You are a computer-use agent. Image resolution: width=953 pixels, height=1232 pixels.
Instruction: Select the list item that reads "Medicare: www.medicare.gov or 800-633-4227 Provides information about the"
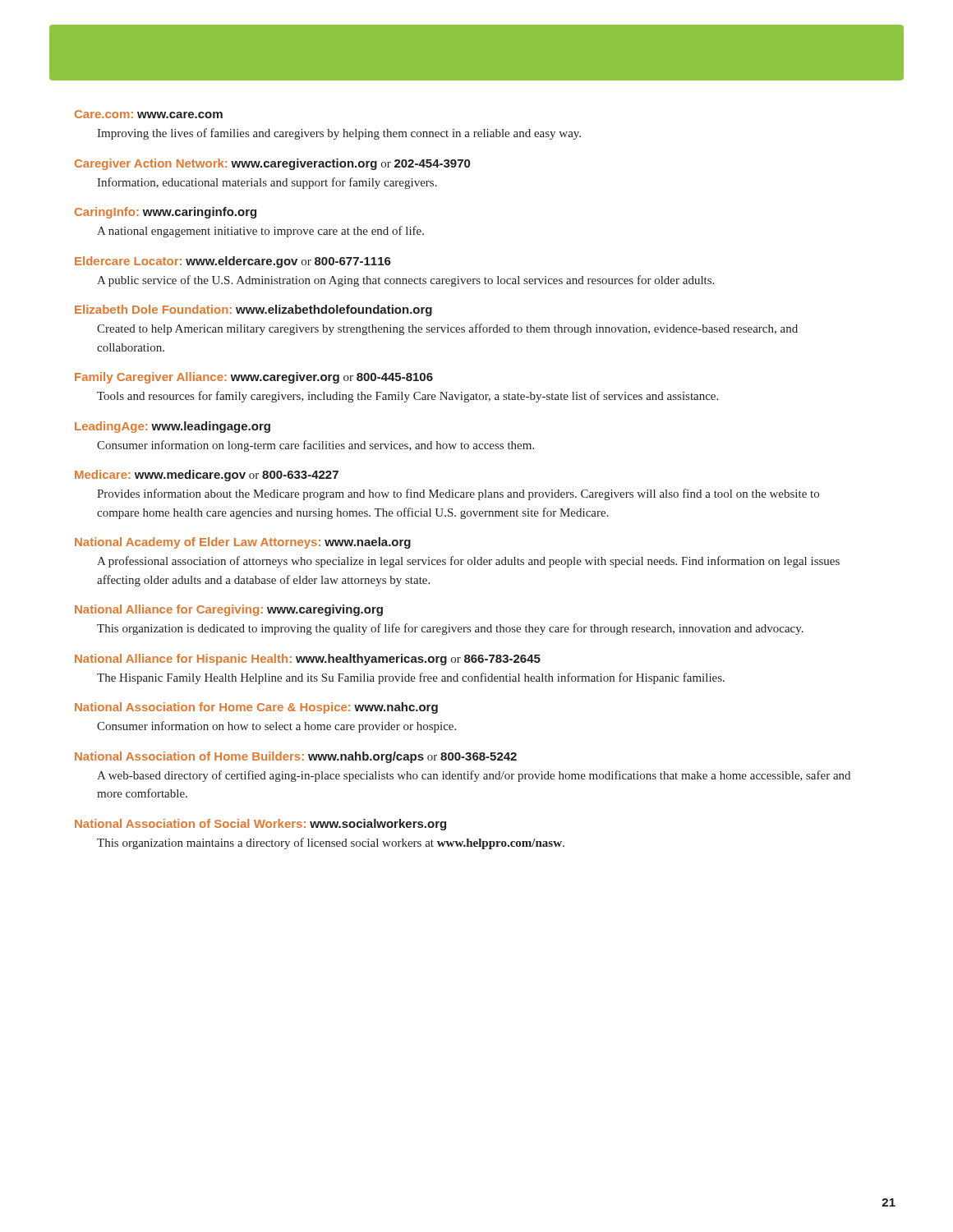click(x=468, y=494)
